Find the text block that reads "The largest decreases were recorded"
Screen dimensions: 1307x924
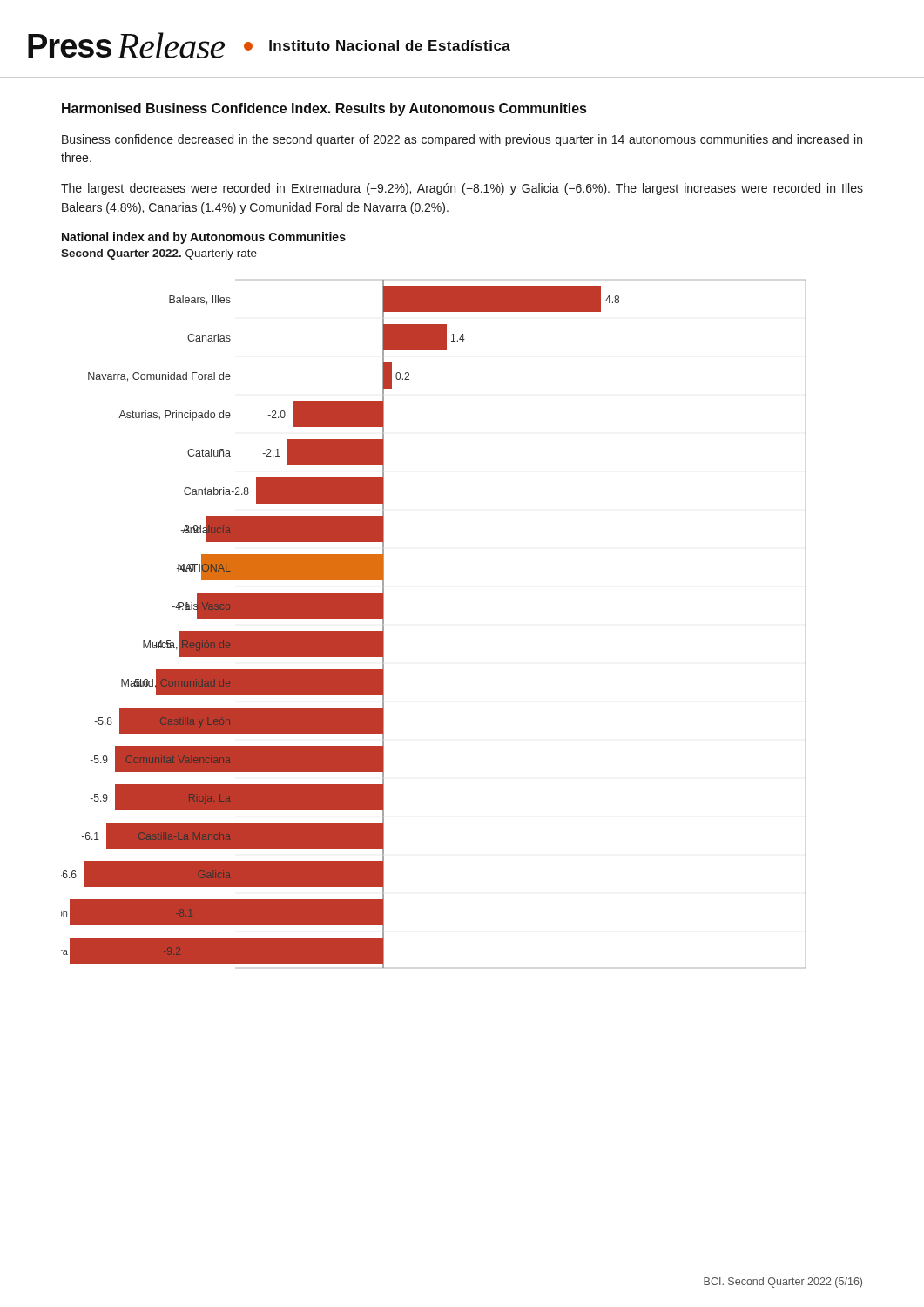tap(462, 198)
